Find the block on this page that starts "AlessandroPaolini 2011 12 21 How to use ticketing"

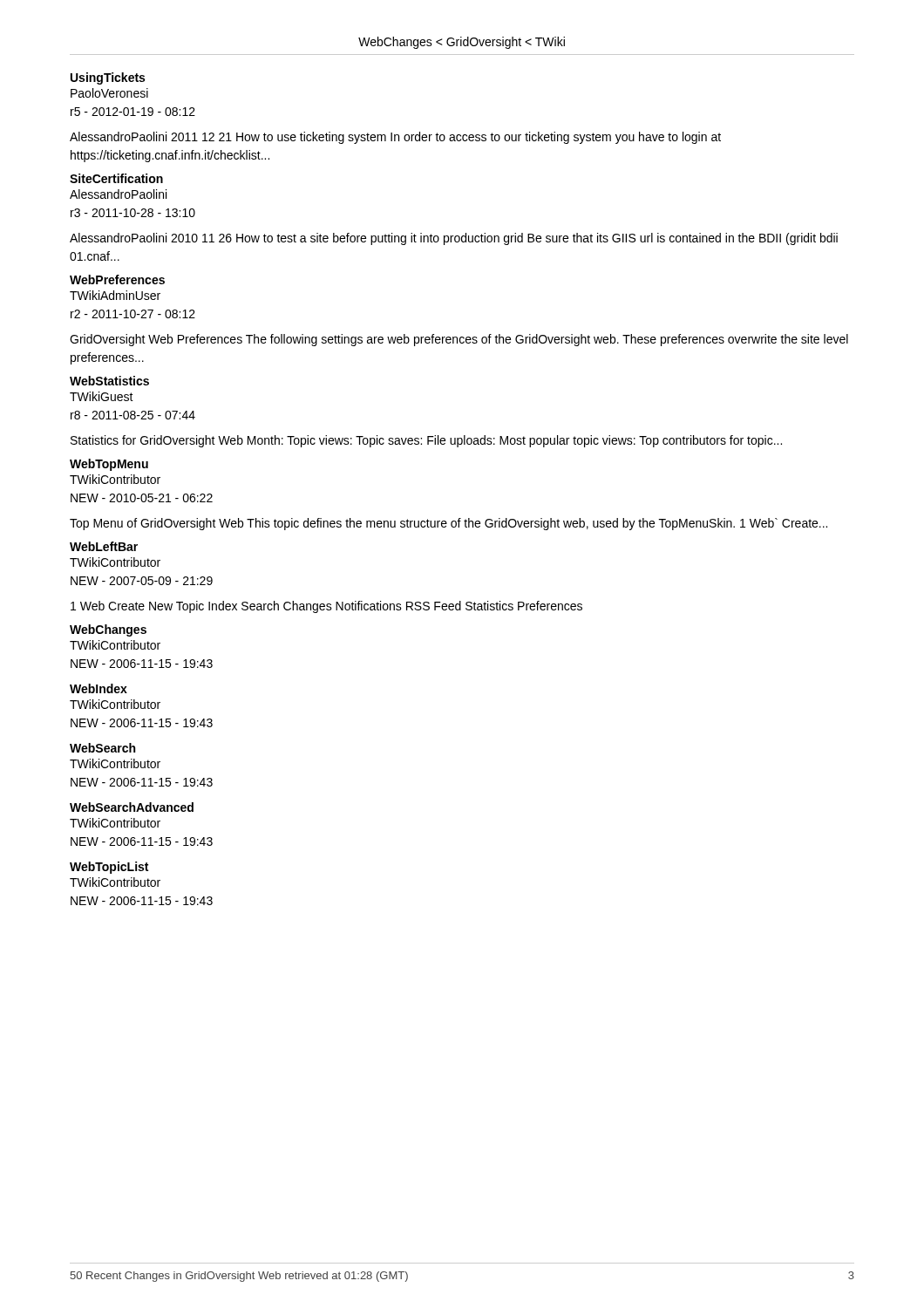pyautogui.click(x=395, y=146)
